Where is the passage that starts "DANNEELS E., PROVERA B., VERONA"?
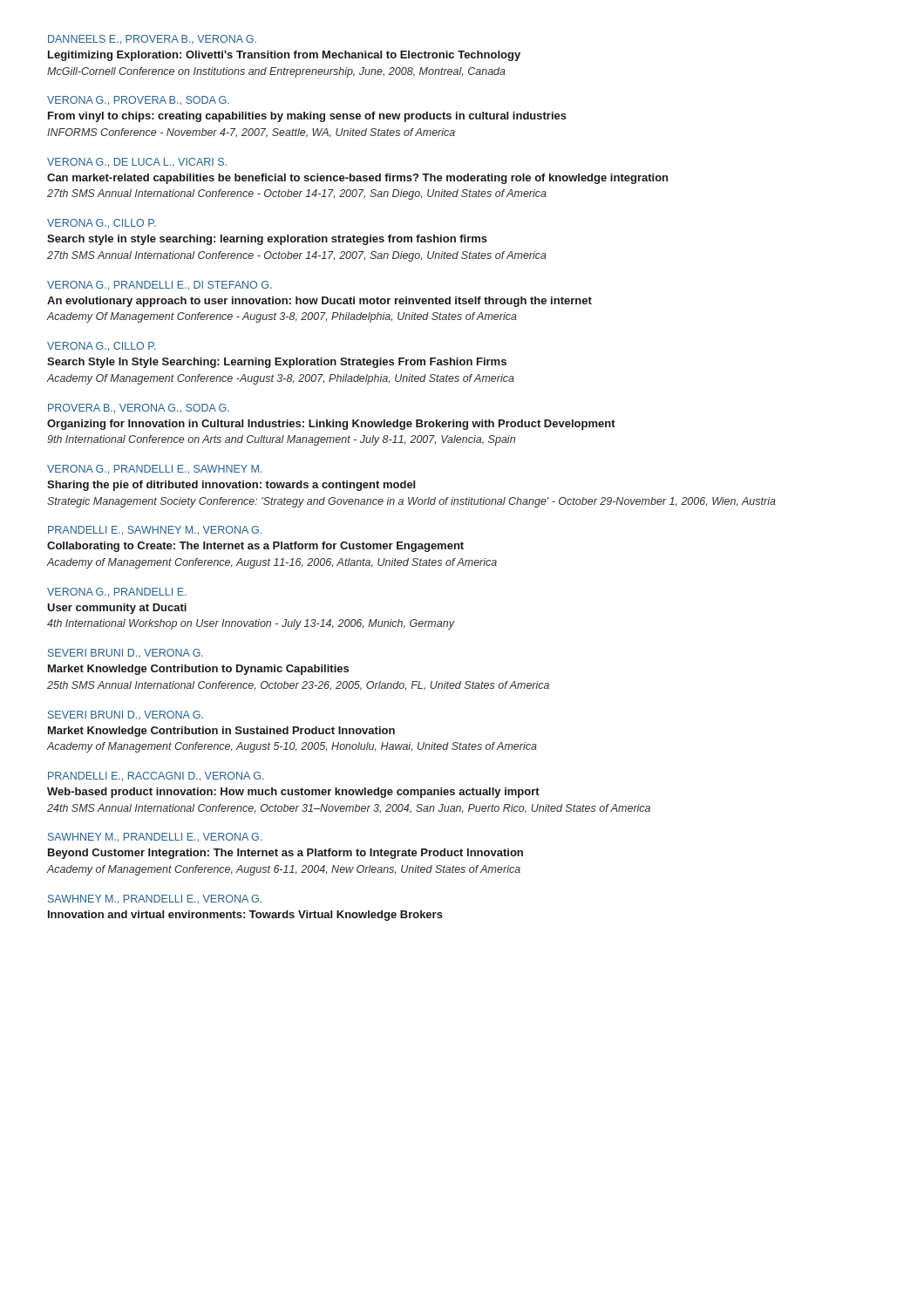This screenshot has height=1308, width=924. point(462,56)
